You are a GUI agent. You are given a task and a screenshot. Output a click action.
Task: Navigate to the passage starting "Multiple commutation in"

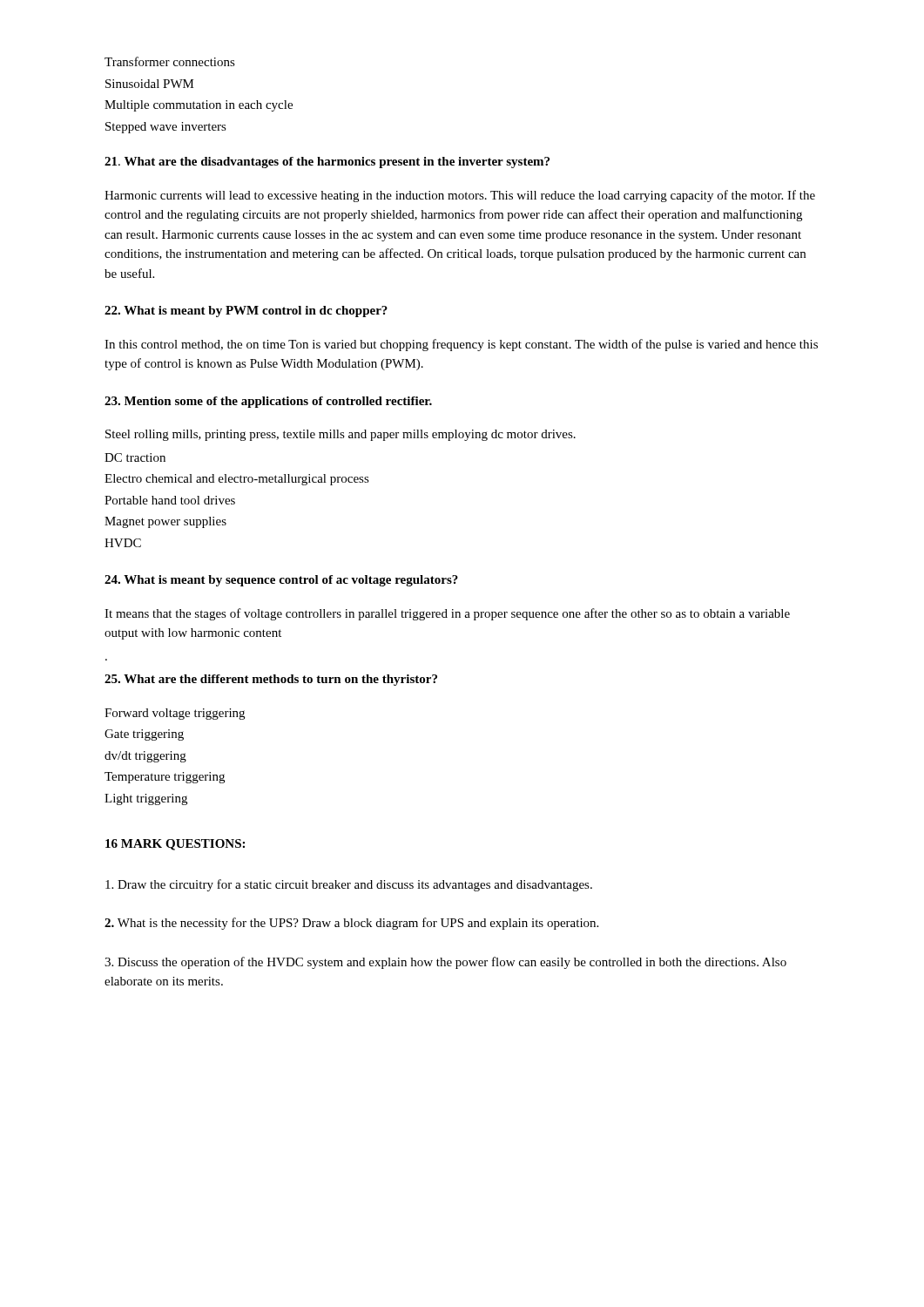(199, 106)
